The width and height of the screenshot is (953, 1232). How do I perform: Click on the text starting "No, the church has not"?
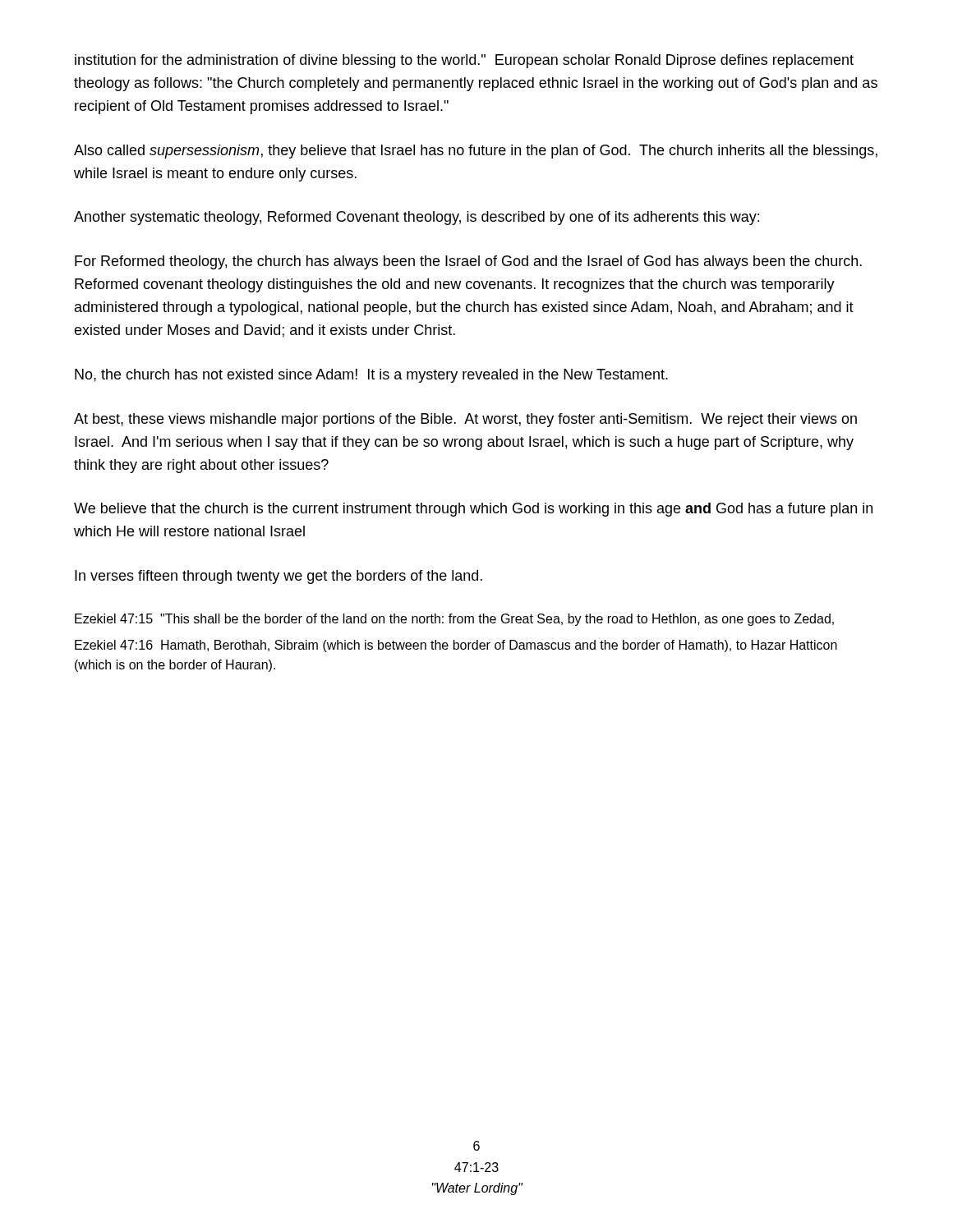tap(371, 374)
